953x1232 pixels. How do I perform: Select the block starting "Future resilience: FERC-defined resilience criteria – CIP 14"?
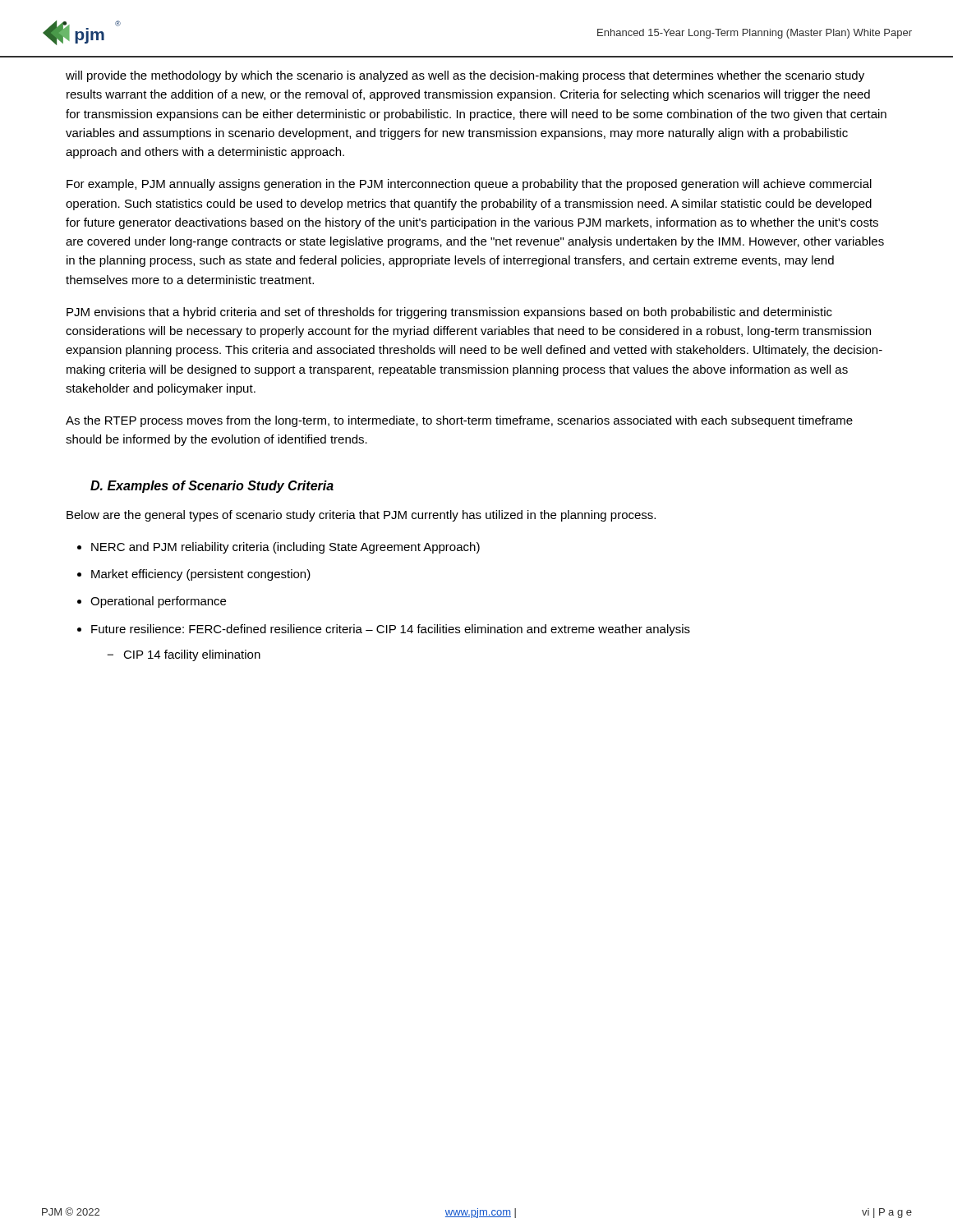pyautogui.click(x=489, y=642)
